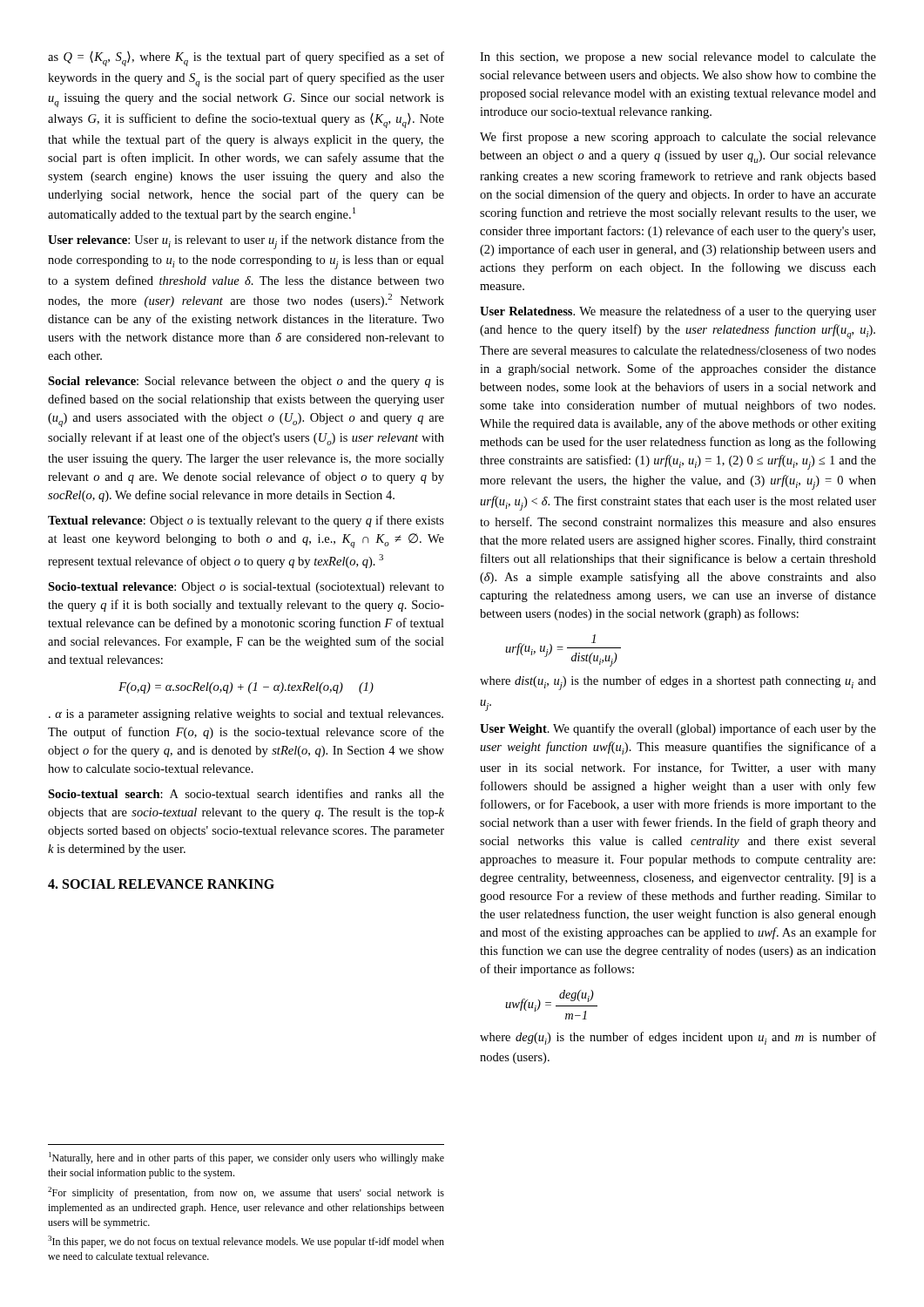Find the text block with the text "We first propose a new"
This screenshot has height=1307, width=924.
(x=678, y=212)
